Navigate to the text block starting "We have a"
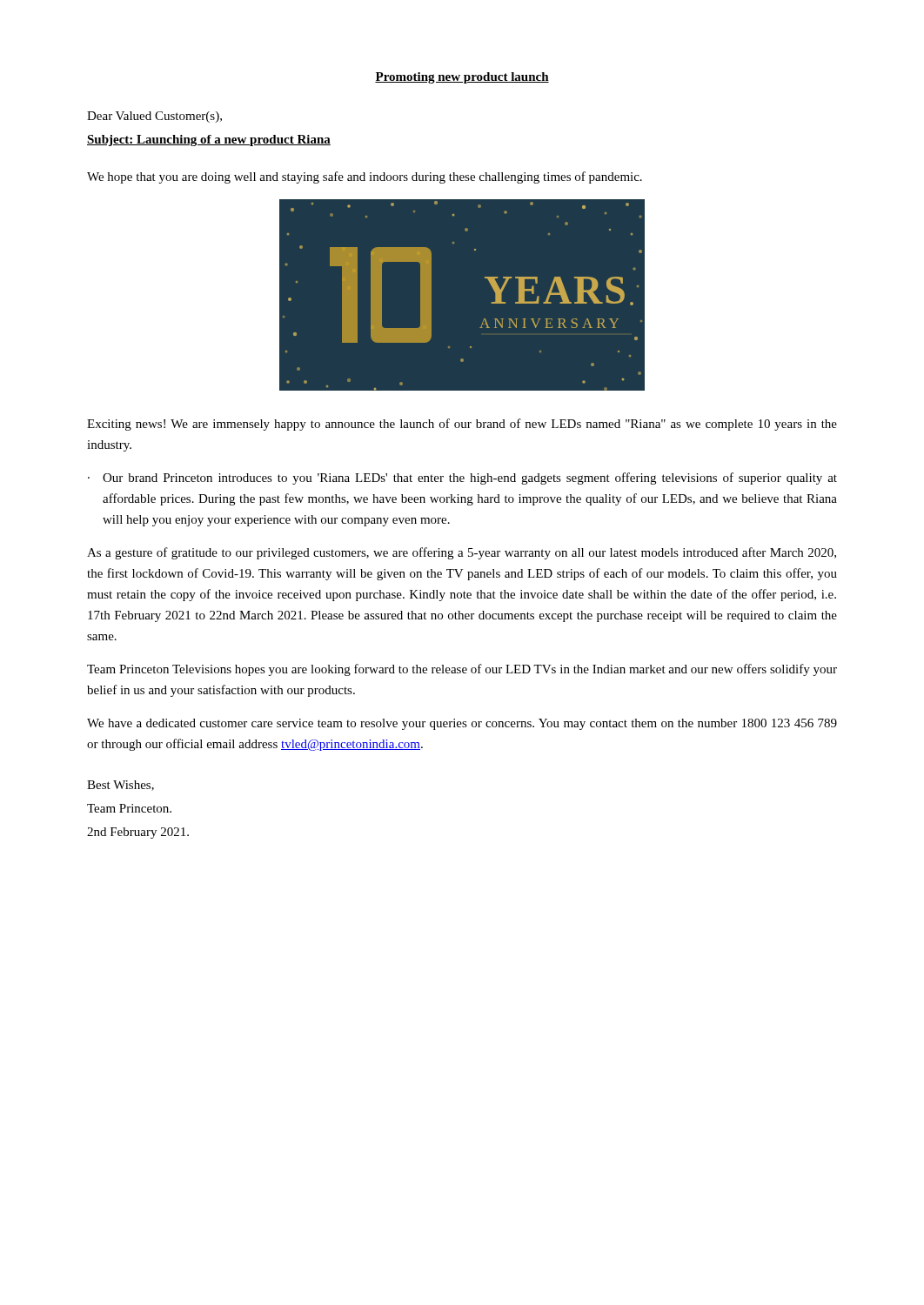924x1305 pixels. 462,733
